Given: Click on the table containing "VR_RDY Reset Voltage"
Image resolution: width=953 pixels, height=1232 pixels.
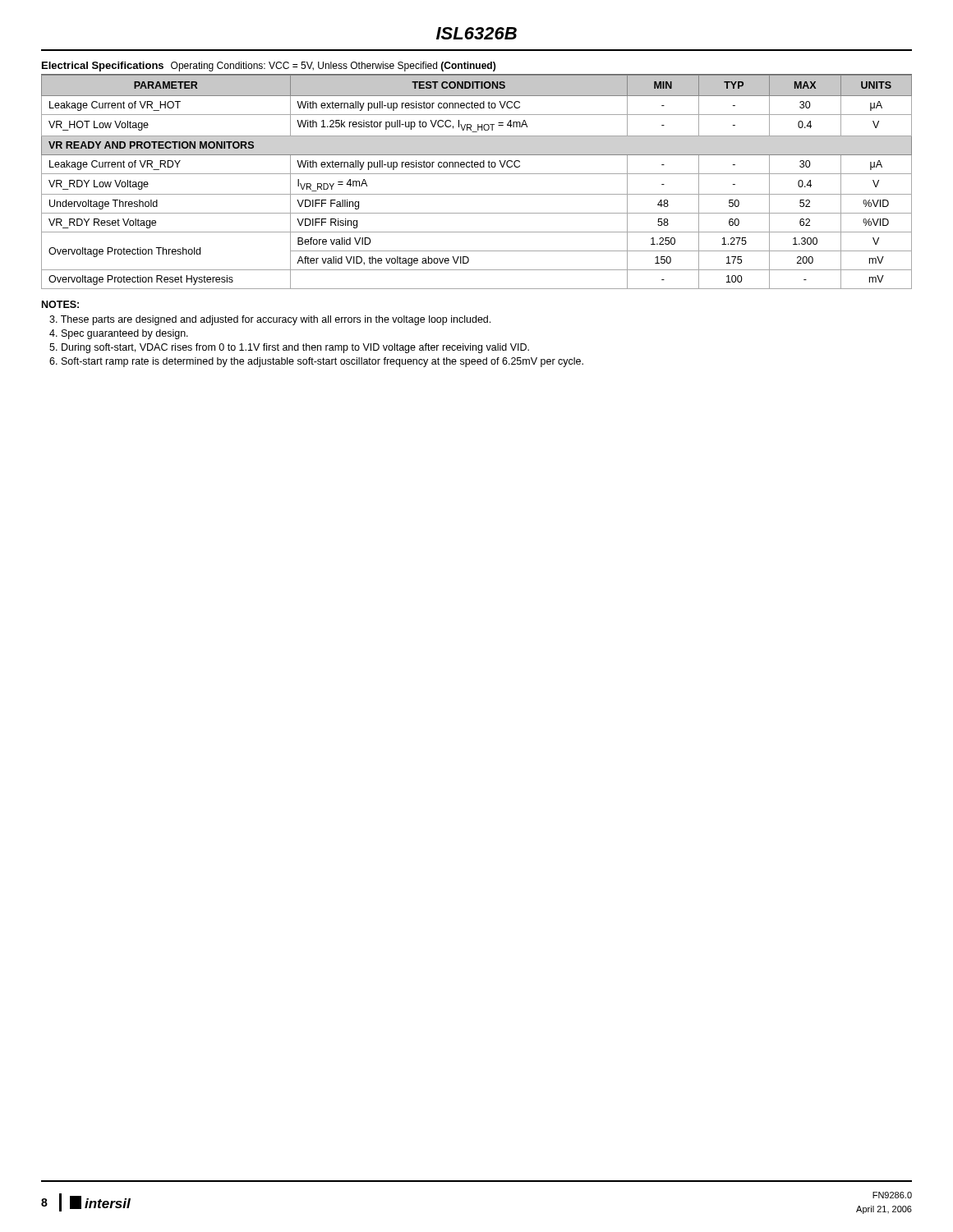Looking at the screenshot, I should [x=476, y=182].
